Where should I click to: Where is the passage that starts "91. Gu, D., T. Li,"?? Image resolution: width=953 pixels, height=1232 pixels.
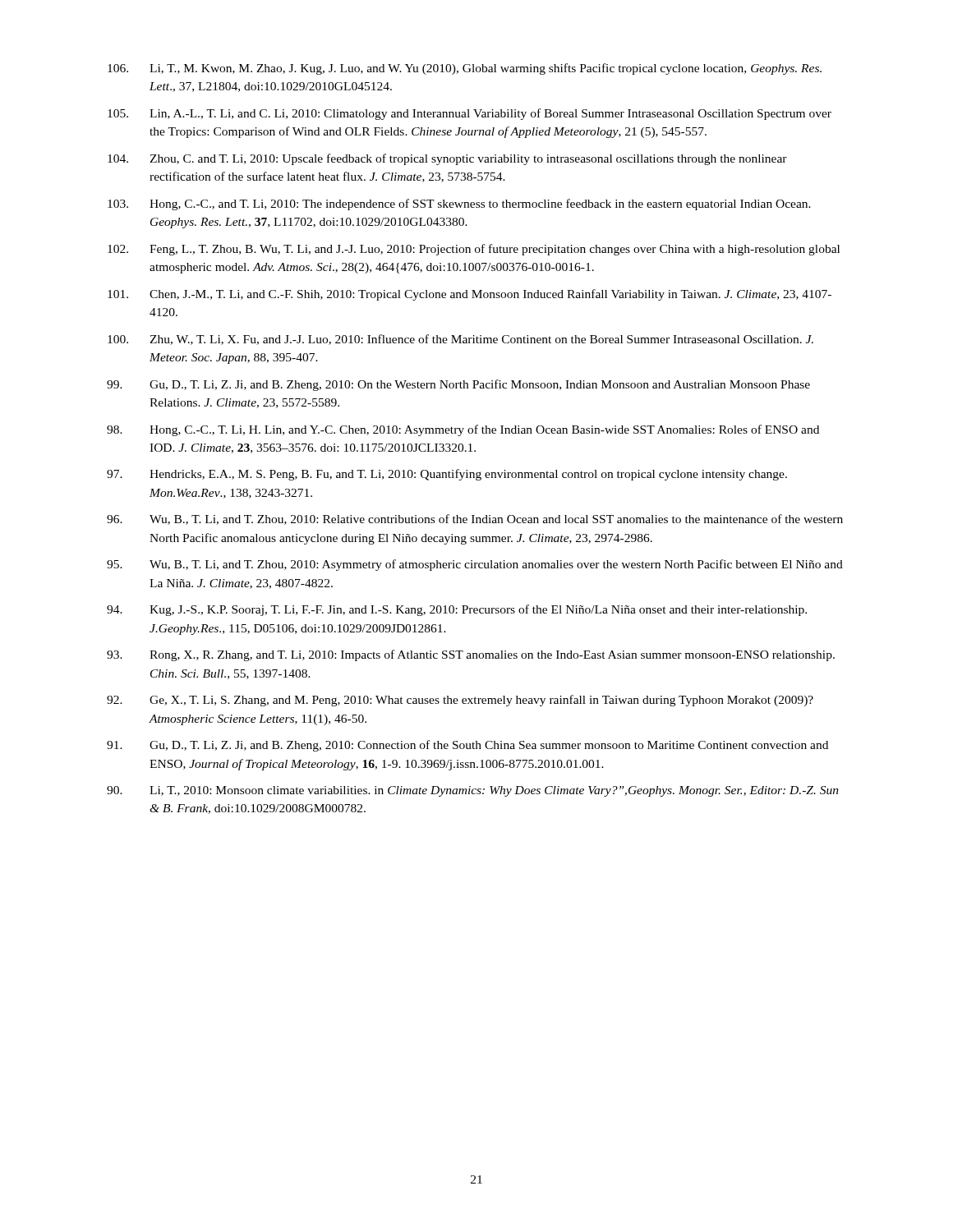pos(476,754)
